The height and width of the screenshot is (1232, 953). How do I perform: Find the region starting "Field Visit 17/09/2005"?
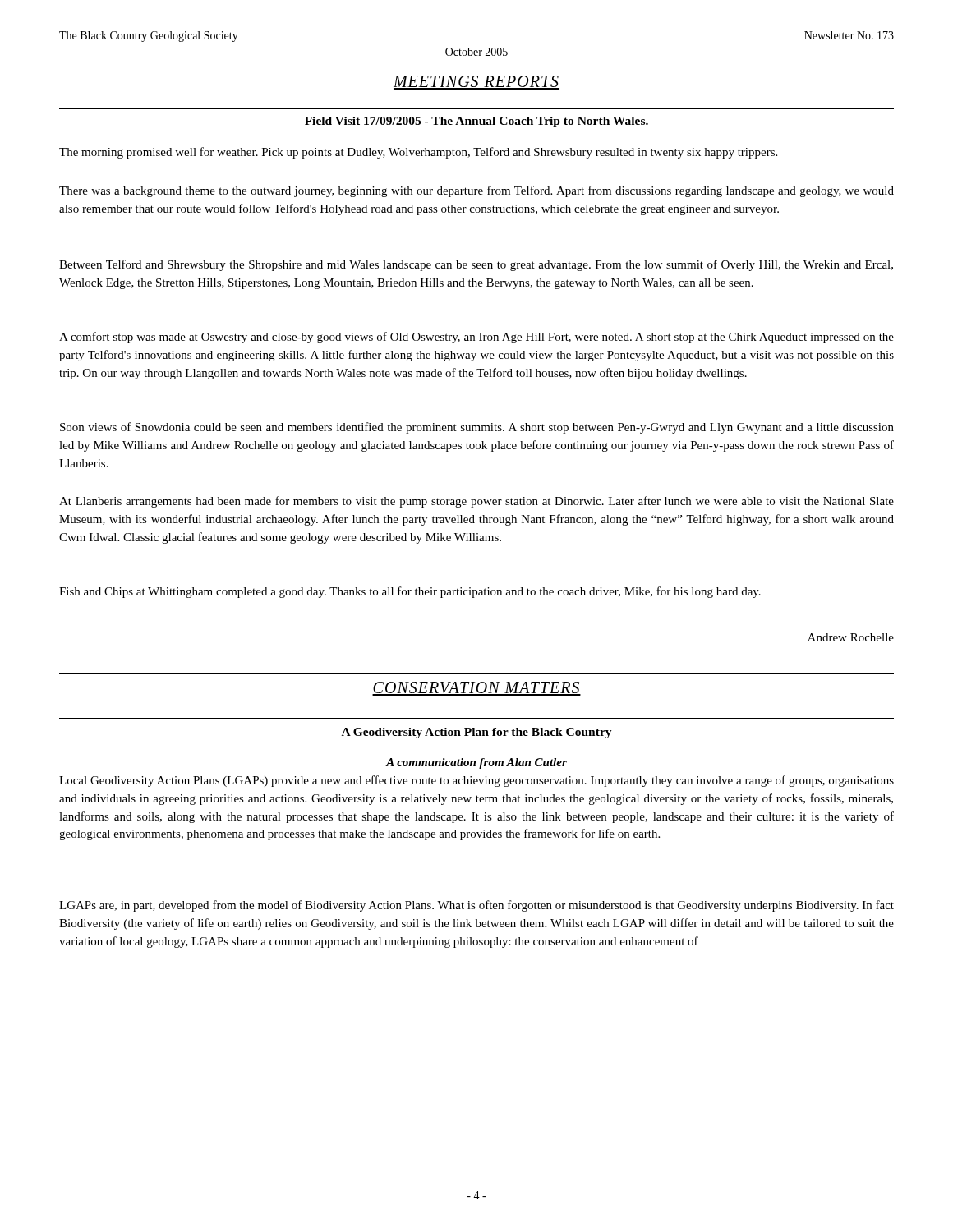(476, 120)
